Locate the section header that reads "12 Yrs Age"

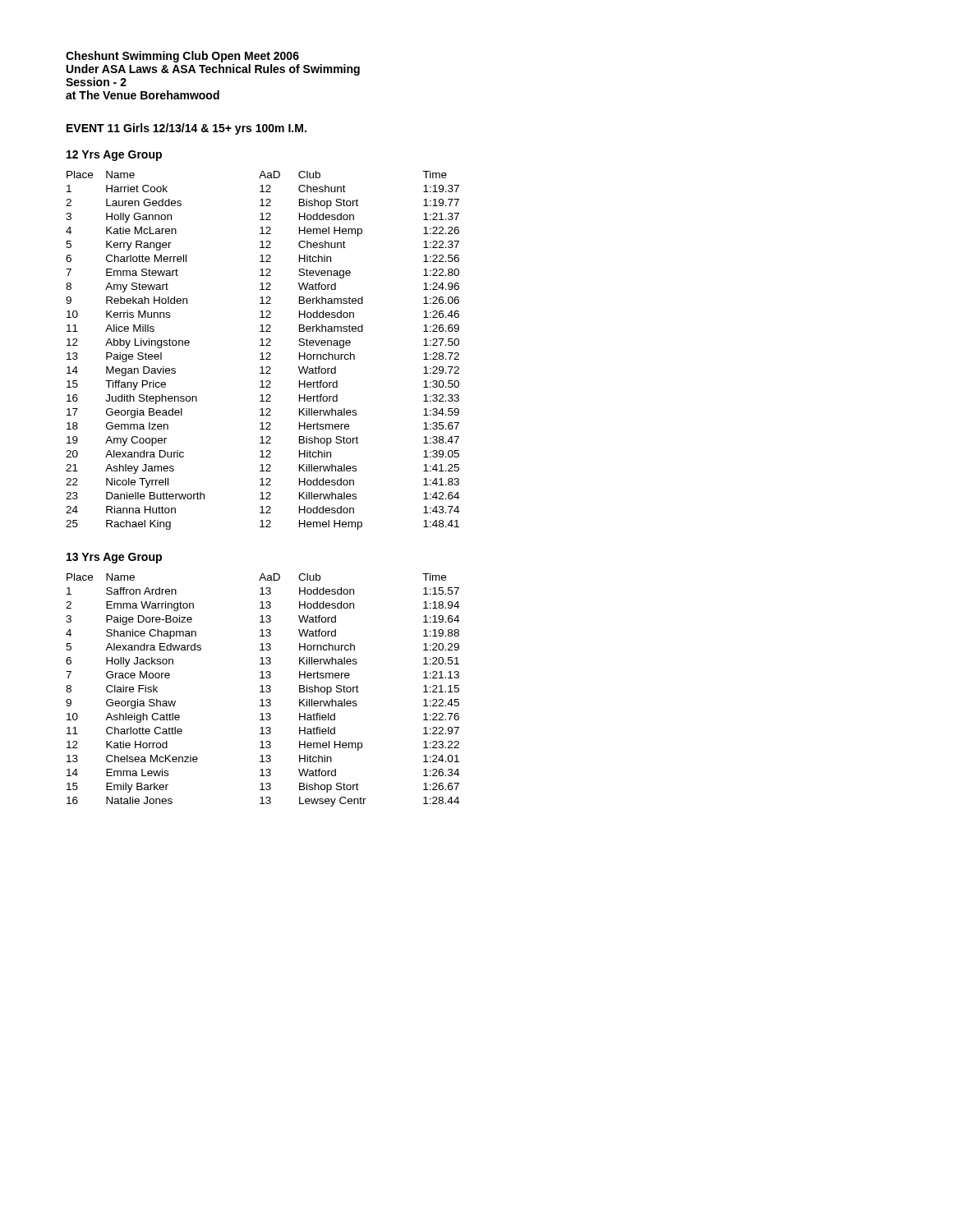114,154
